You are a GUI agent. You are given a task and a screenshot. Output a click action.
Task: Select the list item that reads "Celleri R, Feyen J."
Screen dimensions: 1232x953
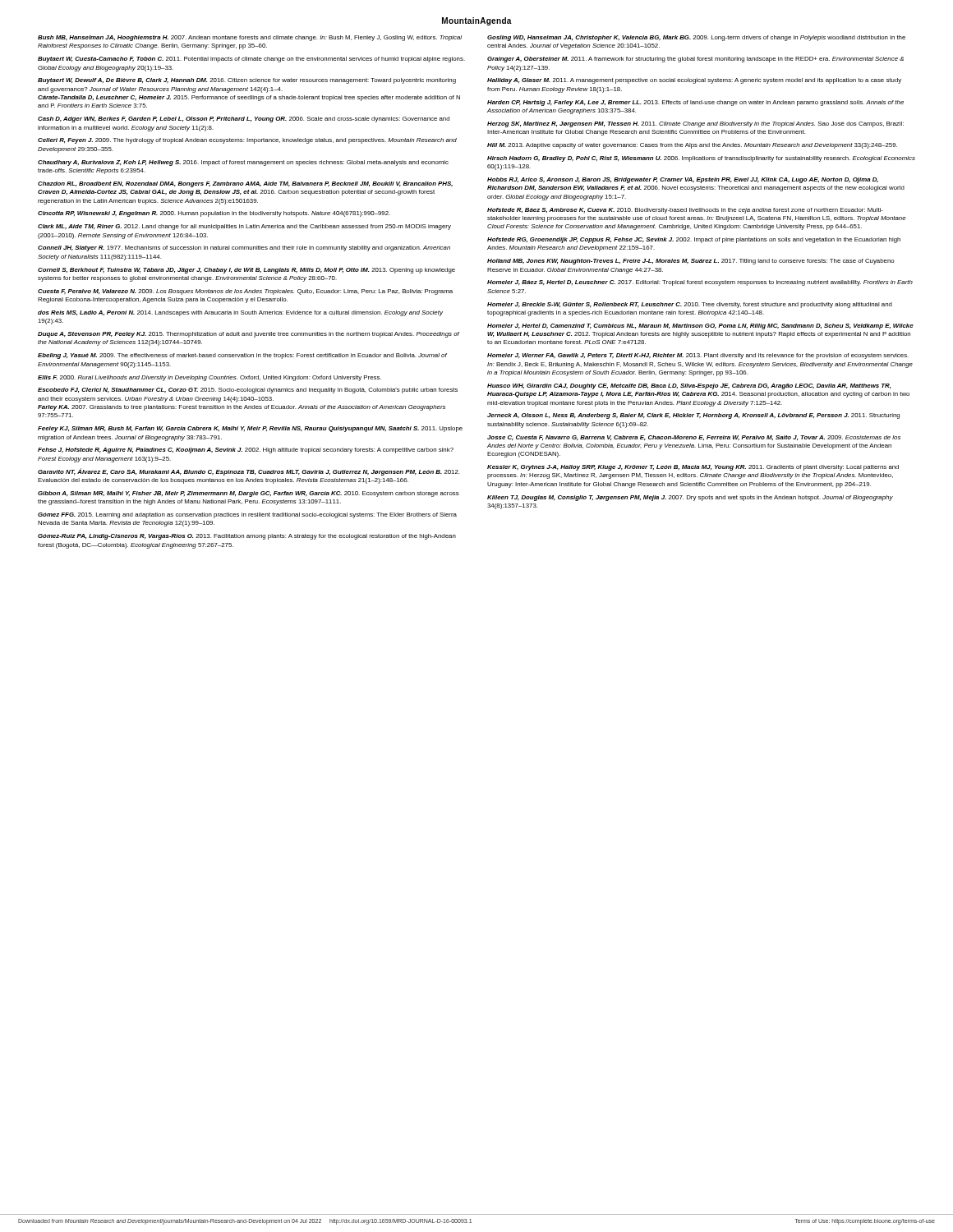tap(247, 145)
